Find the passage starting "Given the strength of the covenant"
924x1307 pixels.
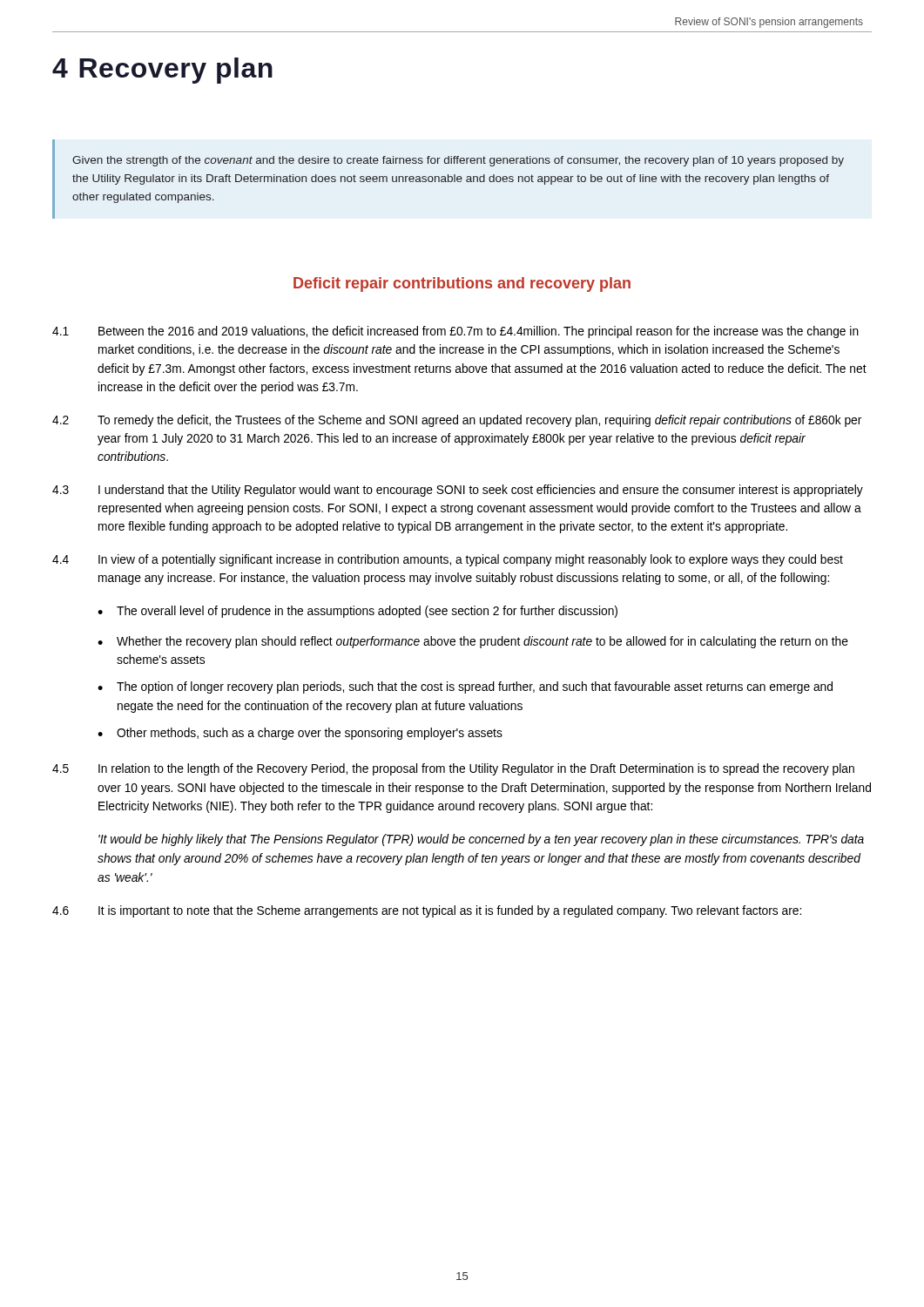458,178
